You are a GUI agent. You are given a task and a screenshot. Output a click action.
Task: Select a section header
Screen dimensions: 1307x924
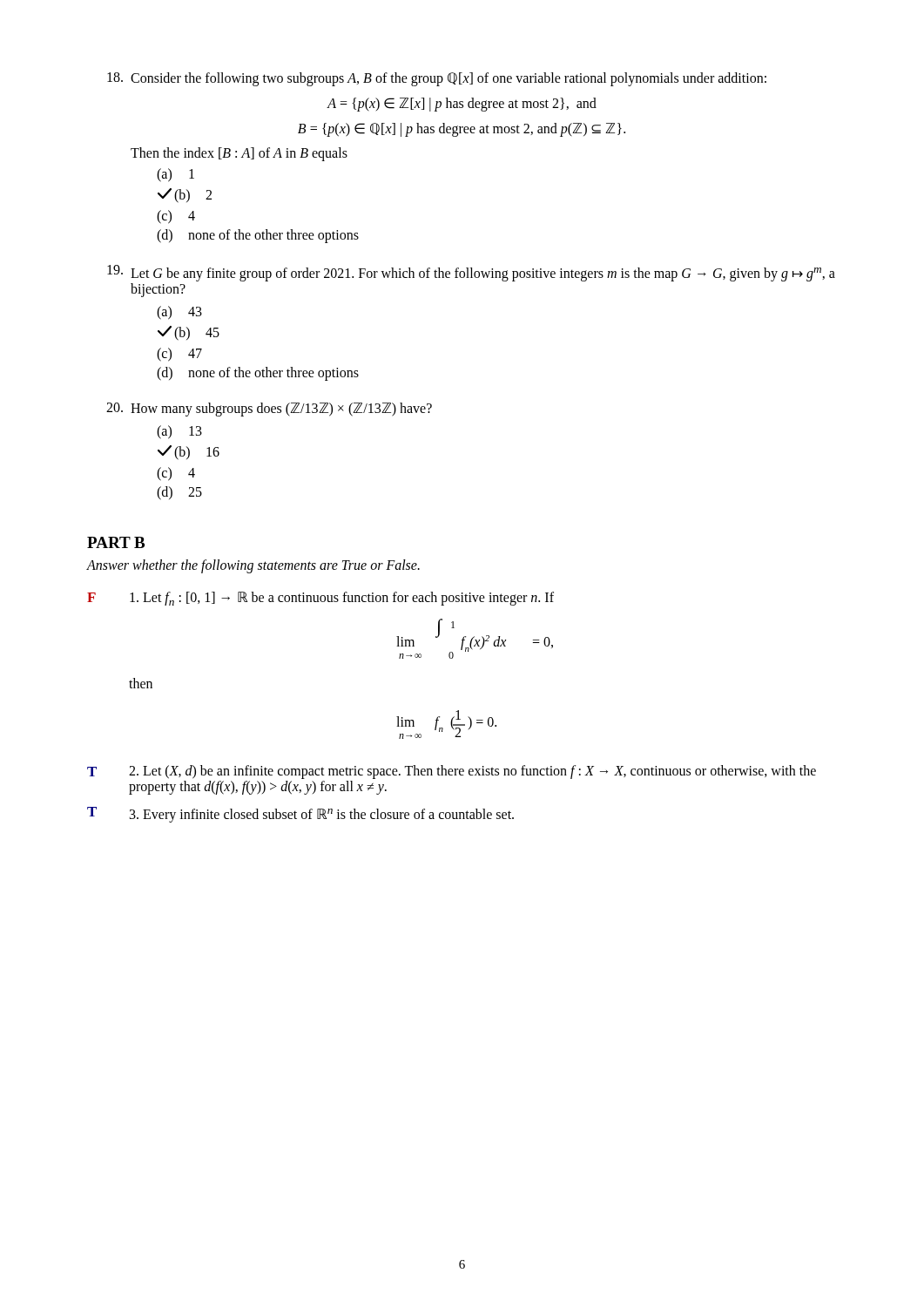tap(116, 543)
